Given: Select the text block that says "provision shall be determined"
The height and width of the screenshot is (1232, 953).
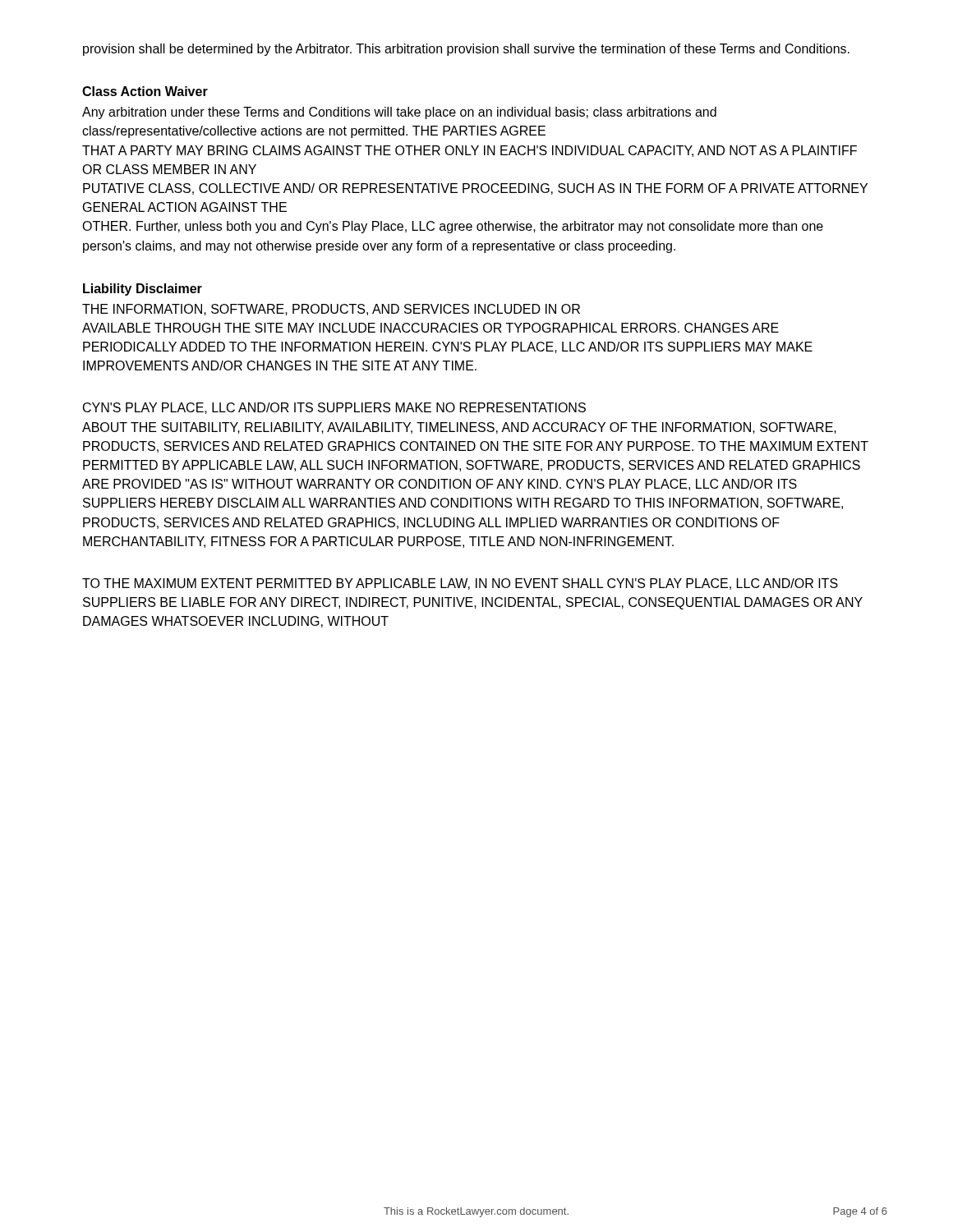Looking at the screenshot, I should [x=466, y=49].
